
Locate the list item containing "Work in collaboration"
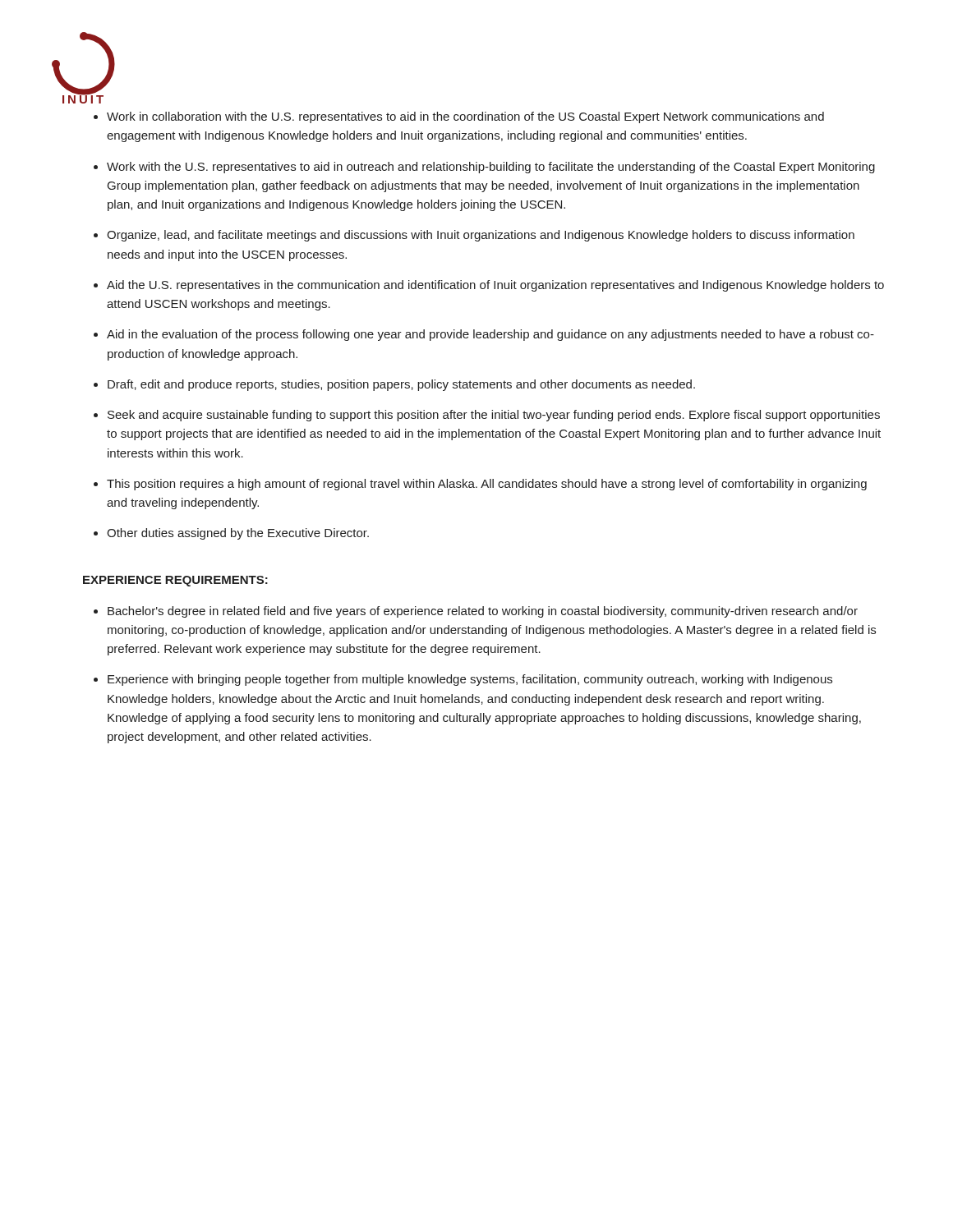pos(466,126)
